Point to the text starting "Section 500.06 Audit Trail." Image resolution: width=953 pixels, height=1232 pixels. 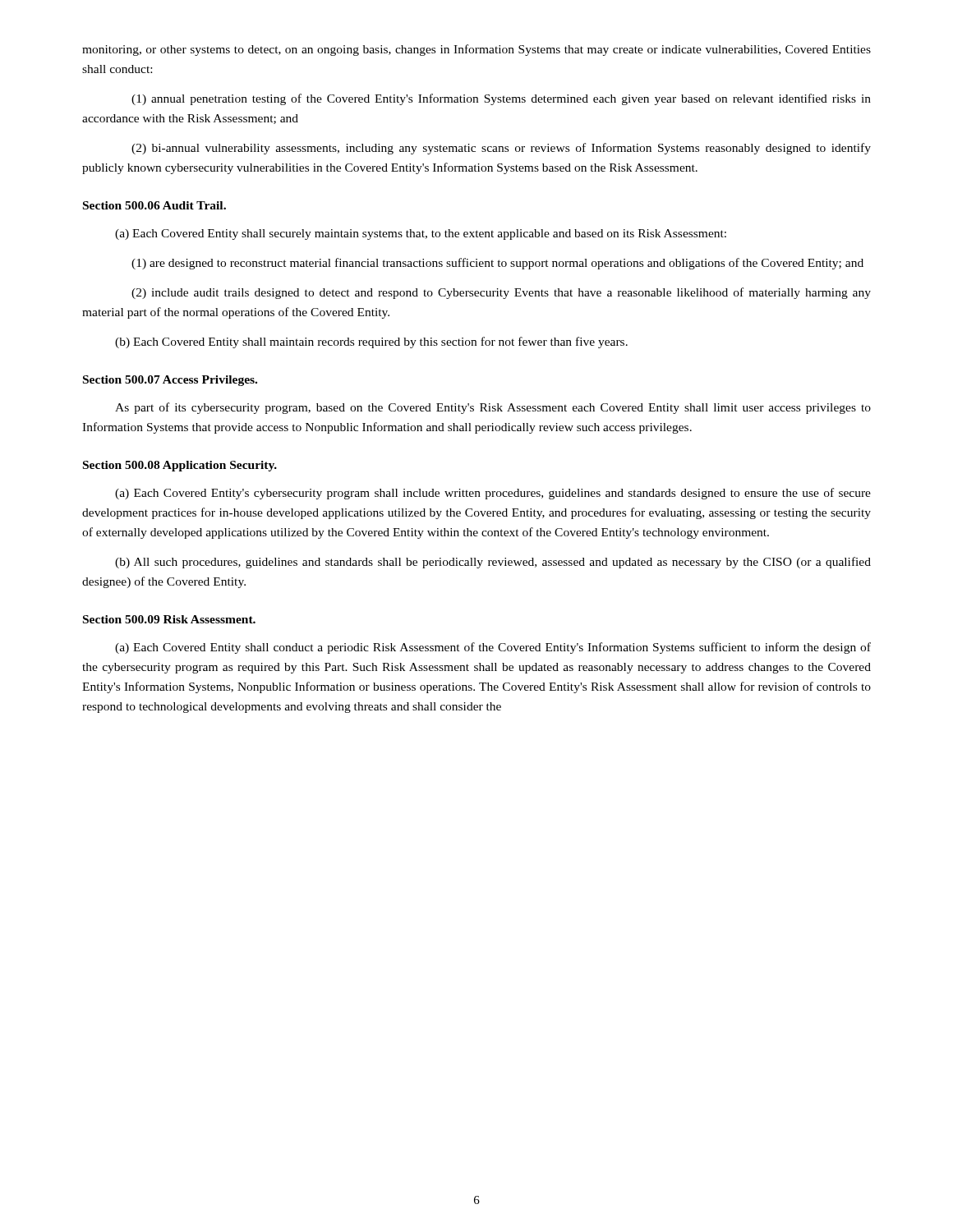coord(154,205)
